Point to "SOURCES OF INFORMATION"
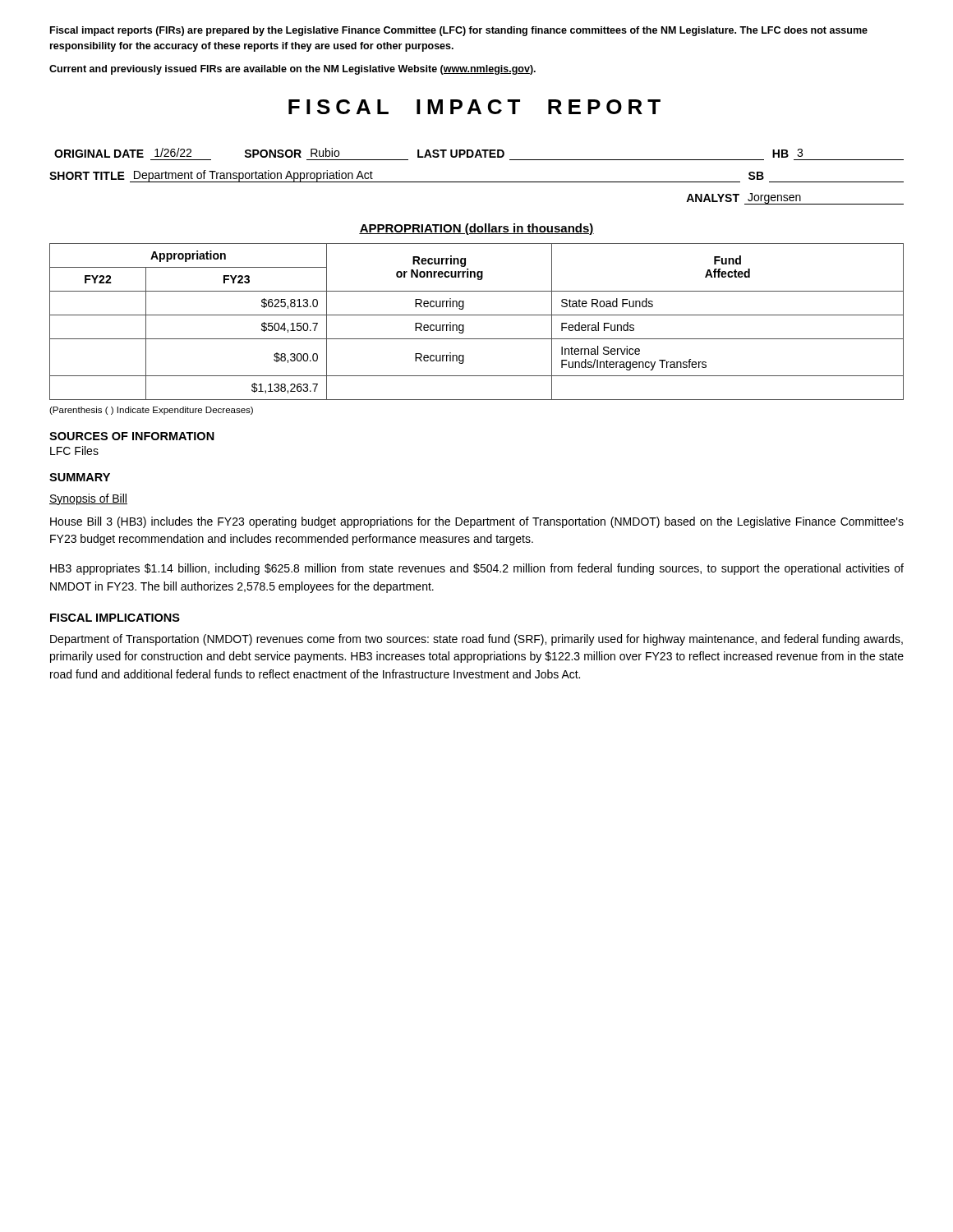 (132, 436)
